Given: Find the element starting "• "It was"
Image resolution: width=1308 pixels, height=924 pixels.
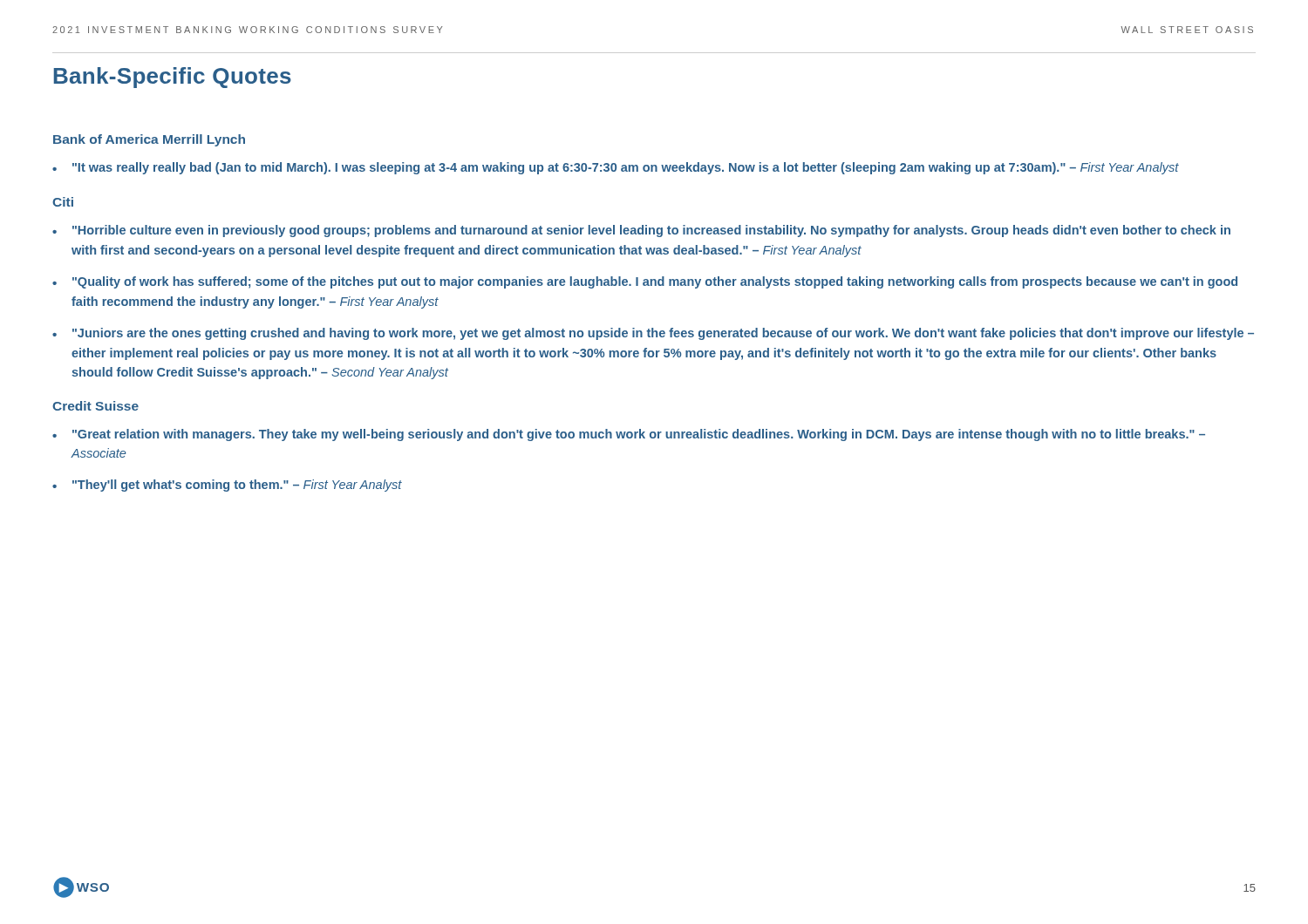Looking at the screenshot, I should pyautogui.click(x=615, y=168).
